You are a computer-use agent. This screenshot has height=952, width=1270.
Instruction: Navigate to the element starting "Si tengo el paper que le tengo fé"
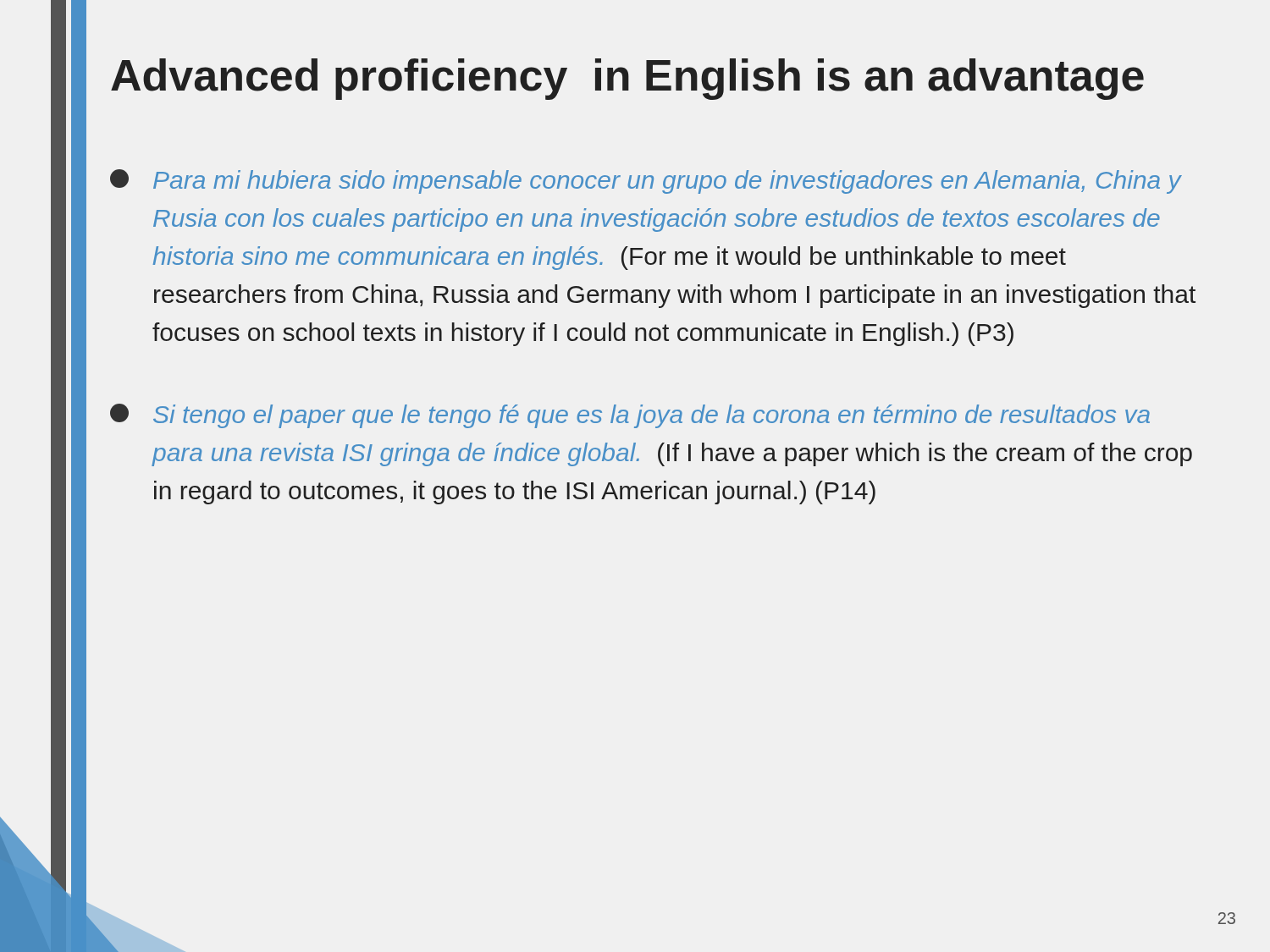point(656,452)
